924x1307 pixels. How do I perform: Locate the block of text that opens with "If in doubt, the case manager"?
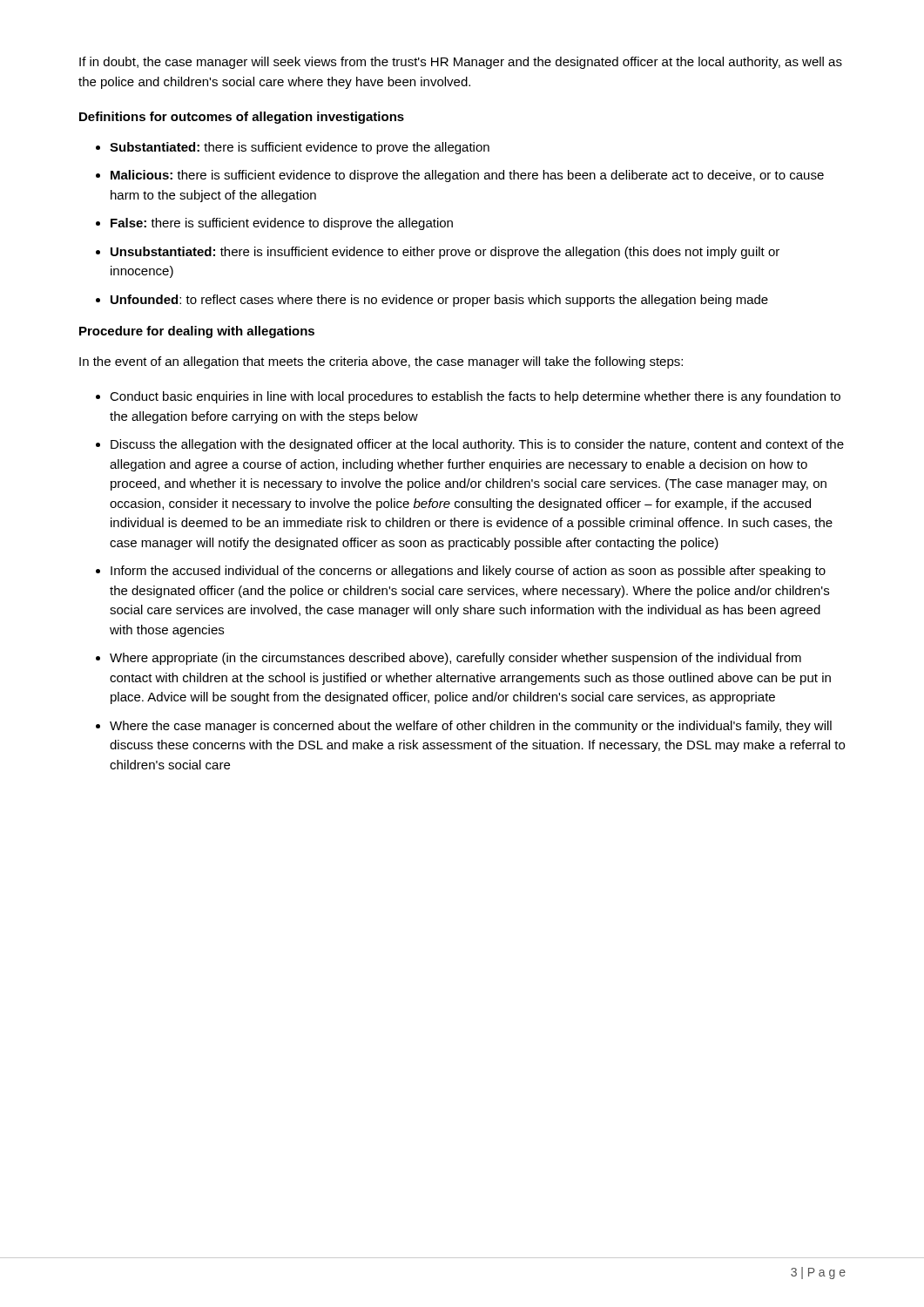pos(460,71)
